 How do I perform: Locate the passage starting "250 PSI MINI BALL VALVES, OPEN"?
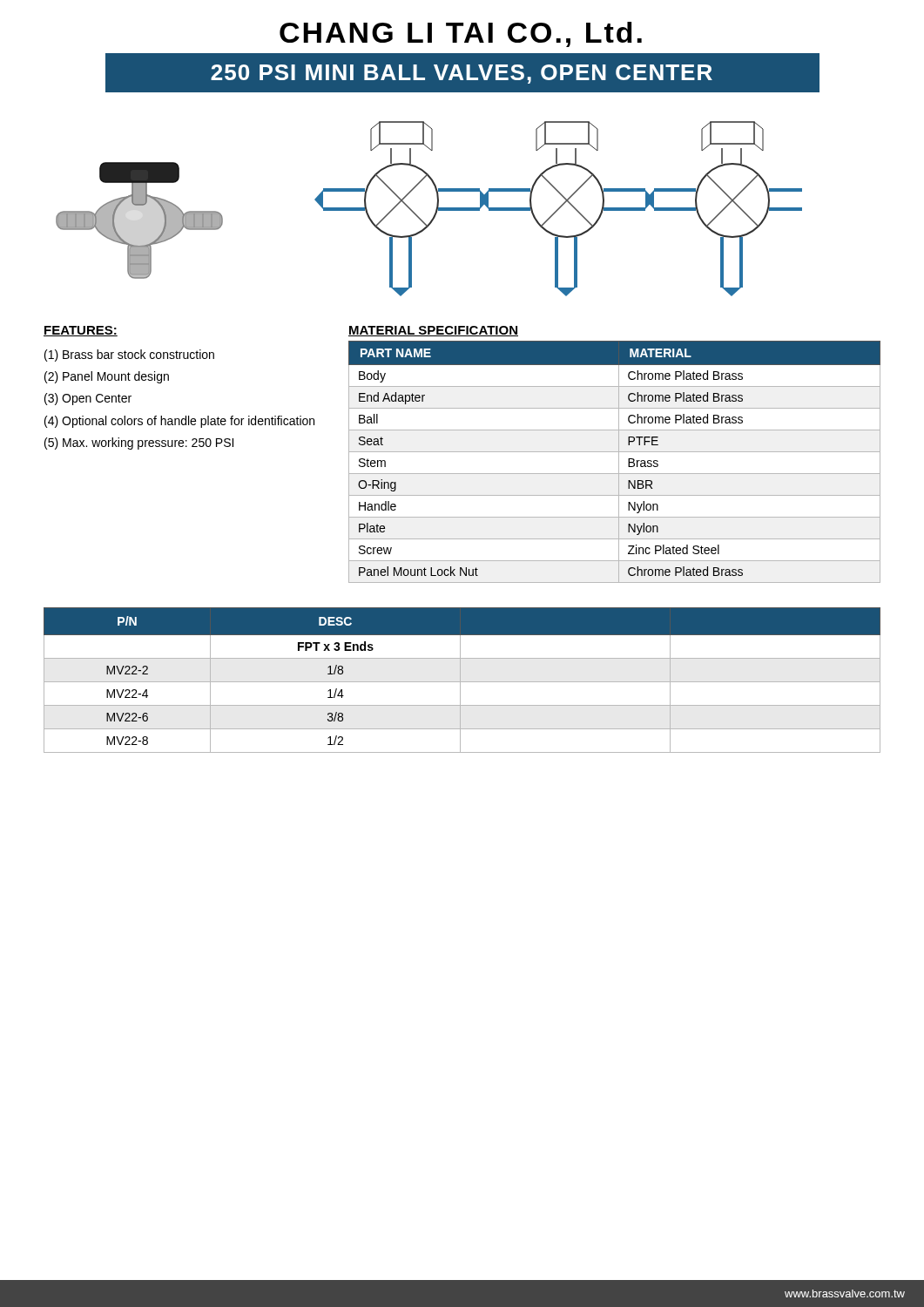pyautogui.click(x=462, y=72)
